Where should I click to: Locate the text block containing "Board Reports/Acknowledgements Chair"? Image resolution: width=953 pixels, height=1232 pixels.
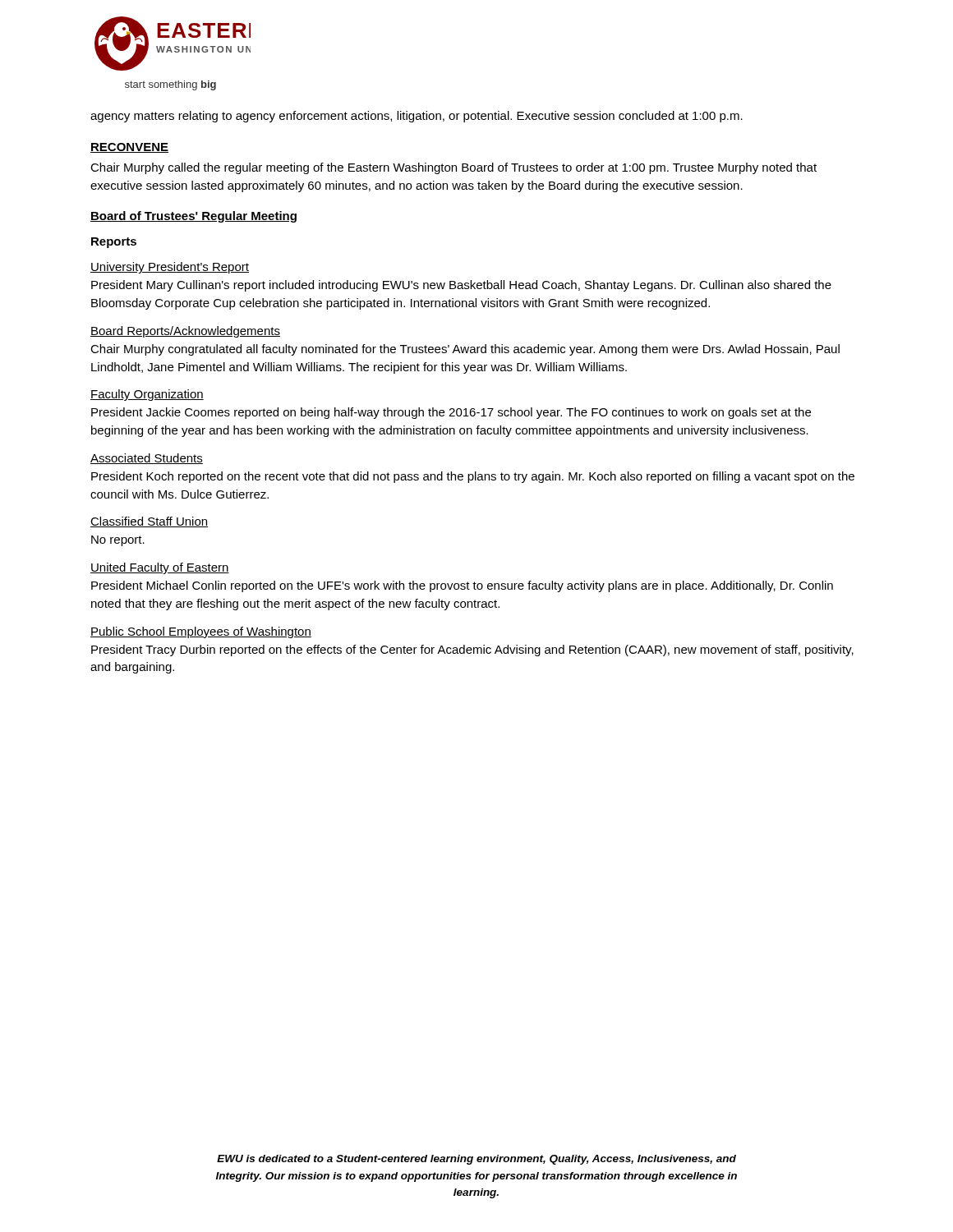point(476,349)
